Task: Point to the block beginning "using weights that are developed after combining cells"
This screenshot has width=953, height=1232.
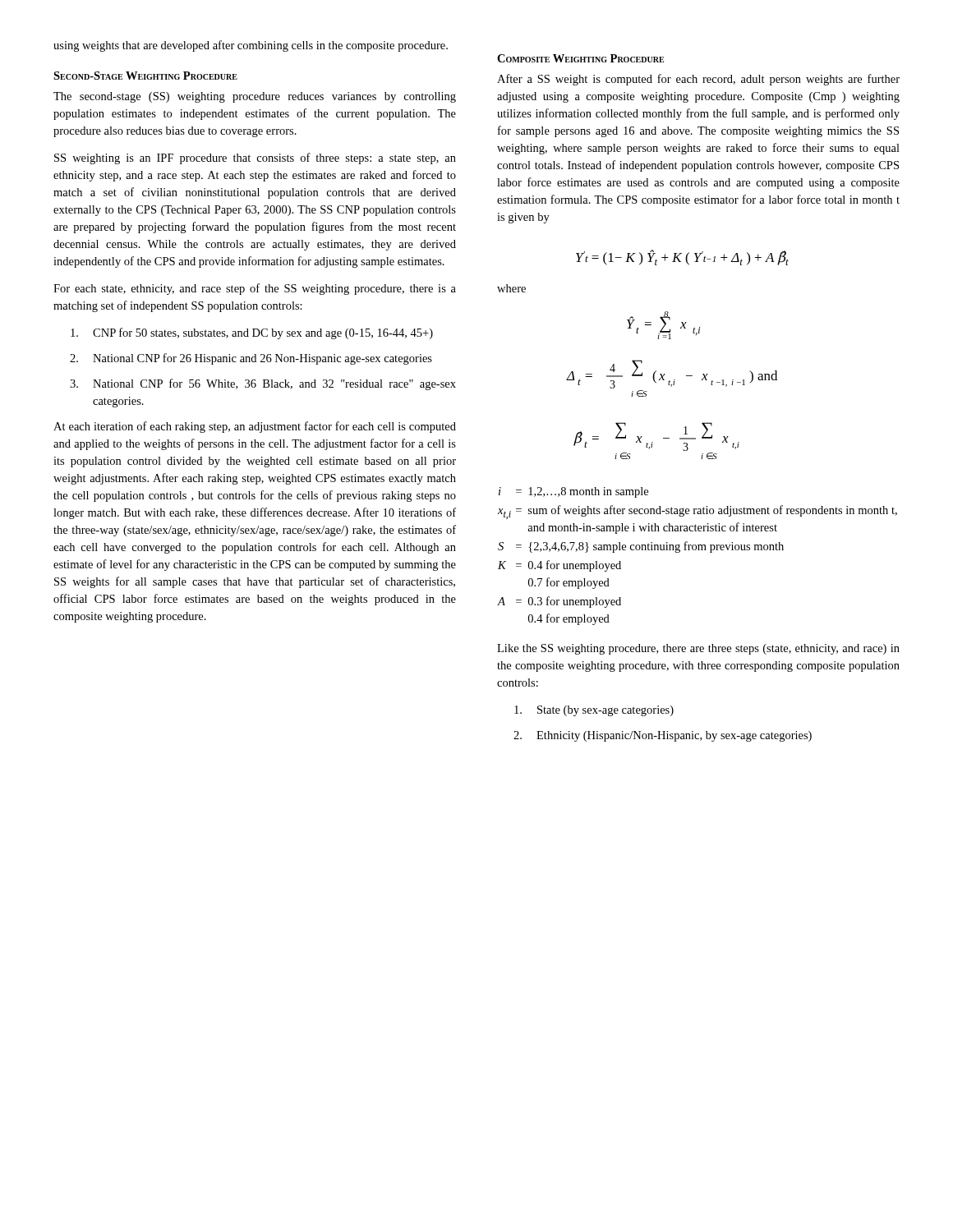Action: 251,45
